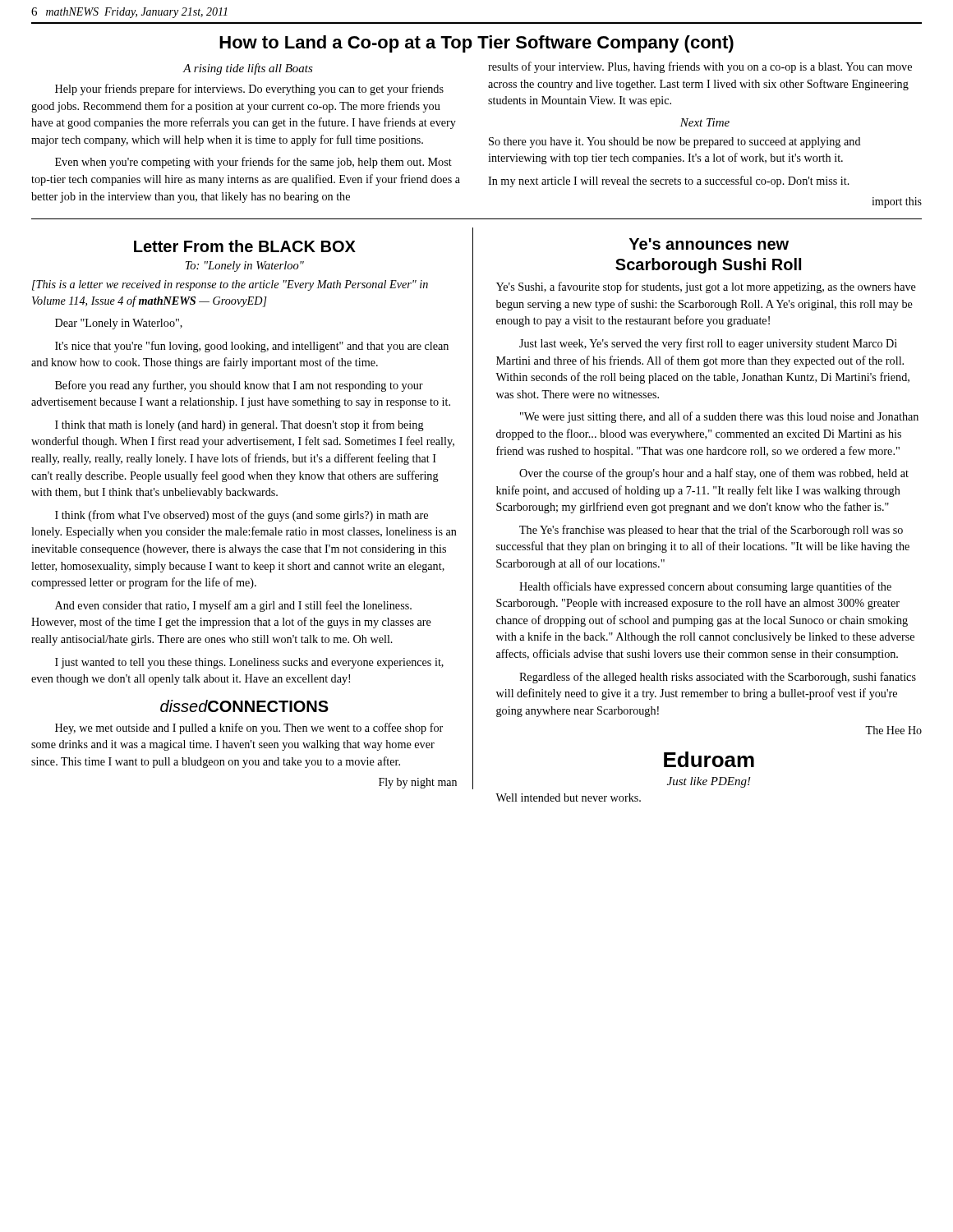Click on the section header that says "To: "Lonely in Waterloo""

pos(244,265)
